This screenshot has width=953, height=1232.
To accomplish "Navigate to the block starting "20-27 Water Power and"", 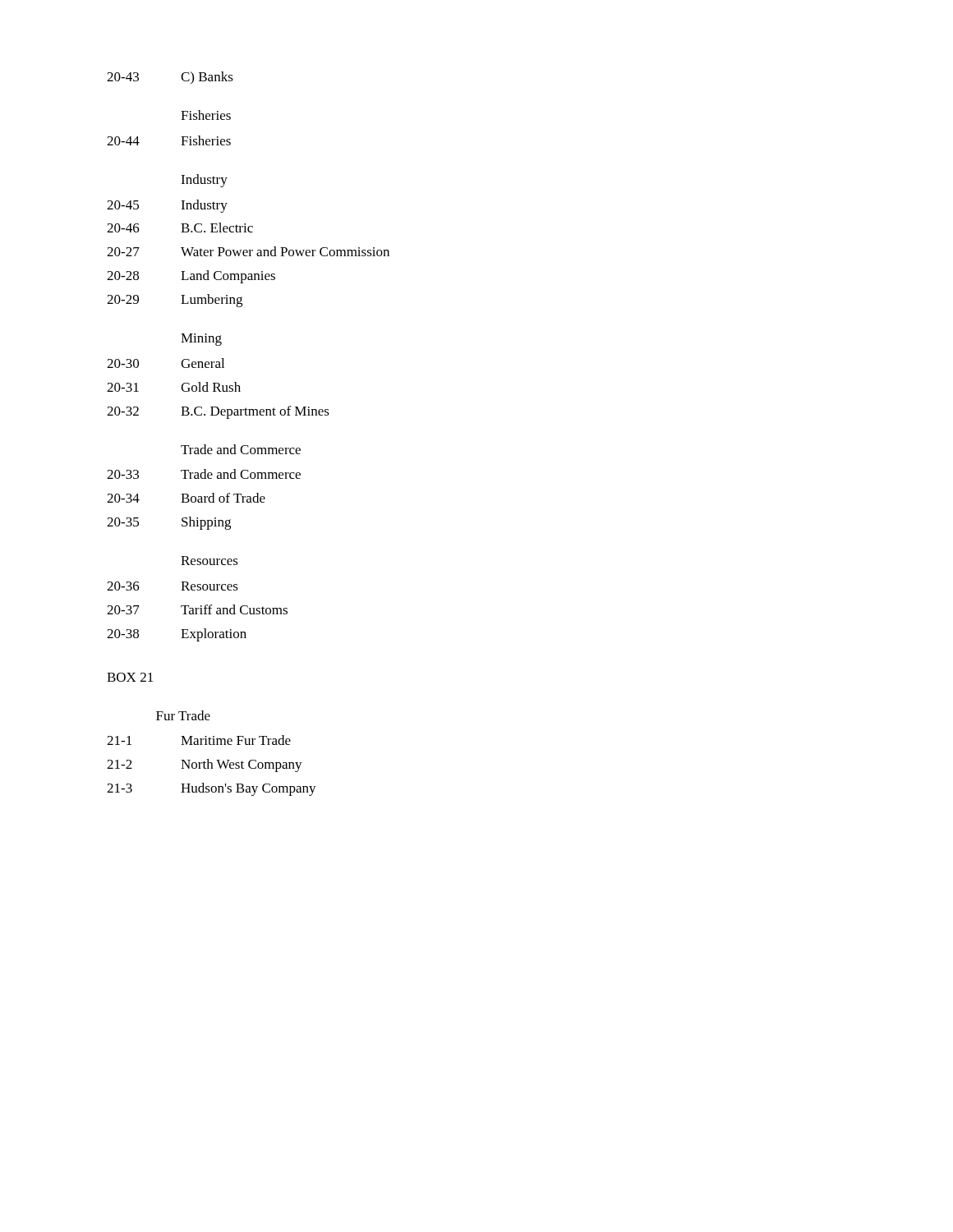I will click(394, 253).
